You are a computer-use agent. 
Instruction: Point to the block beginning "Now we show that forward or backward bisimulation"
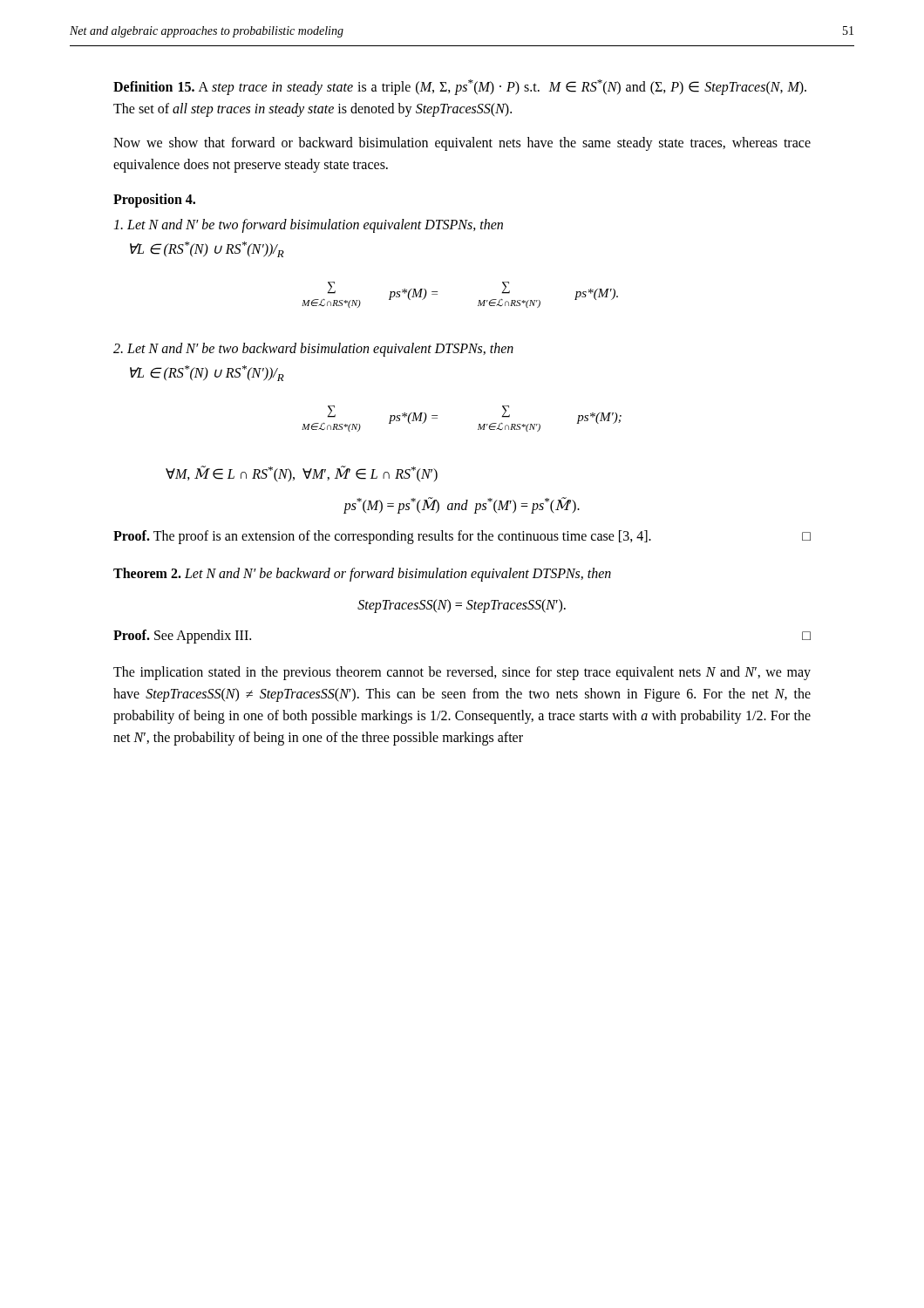point(462,153)
